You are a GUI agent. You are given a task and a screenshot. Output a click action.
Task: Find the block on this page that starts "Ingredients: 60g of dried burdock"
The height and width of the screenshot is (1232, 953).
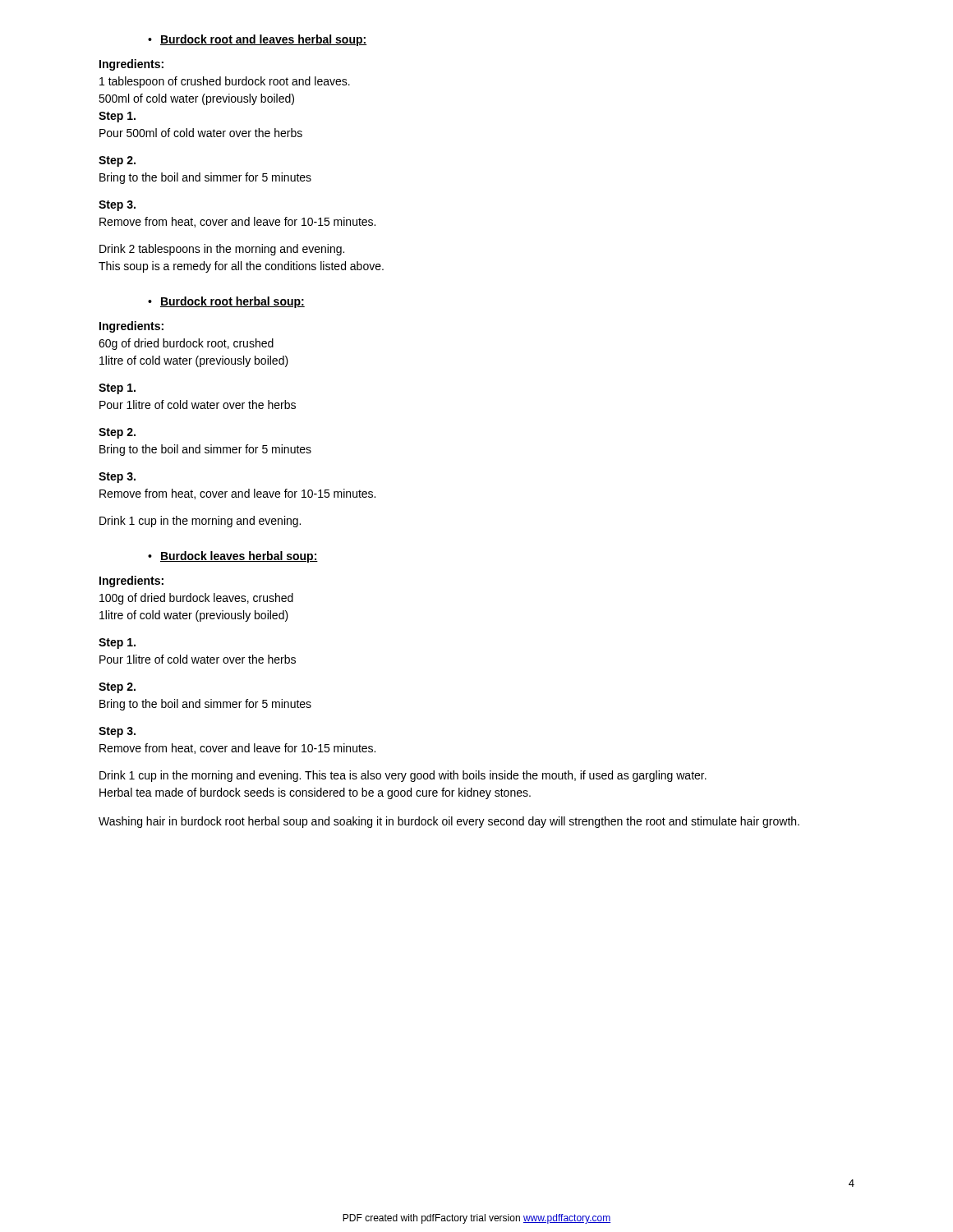point(194,343)
